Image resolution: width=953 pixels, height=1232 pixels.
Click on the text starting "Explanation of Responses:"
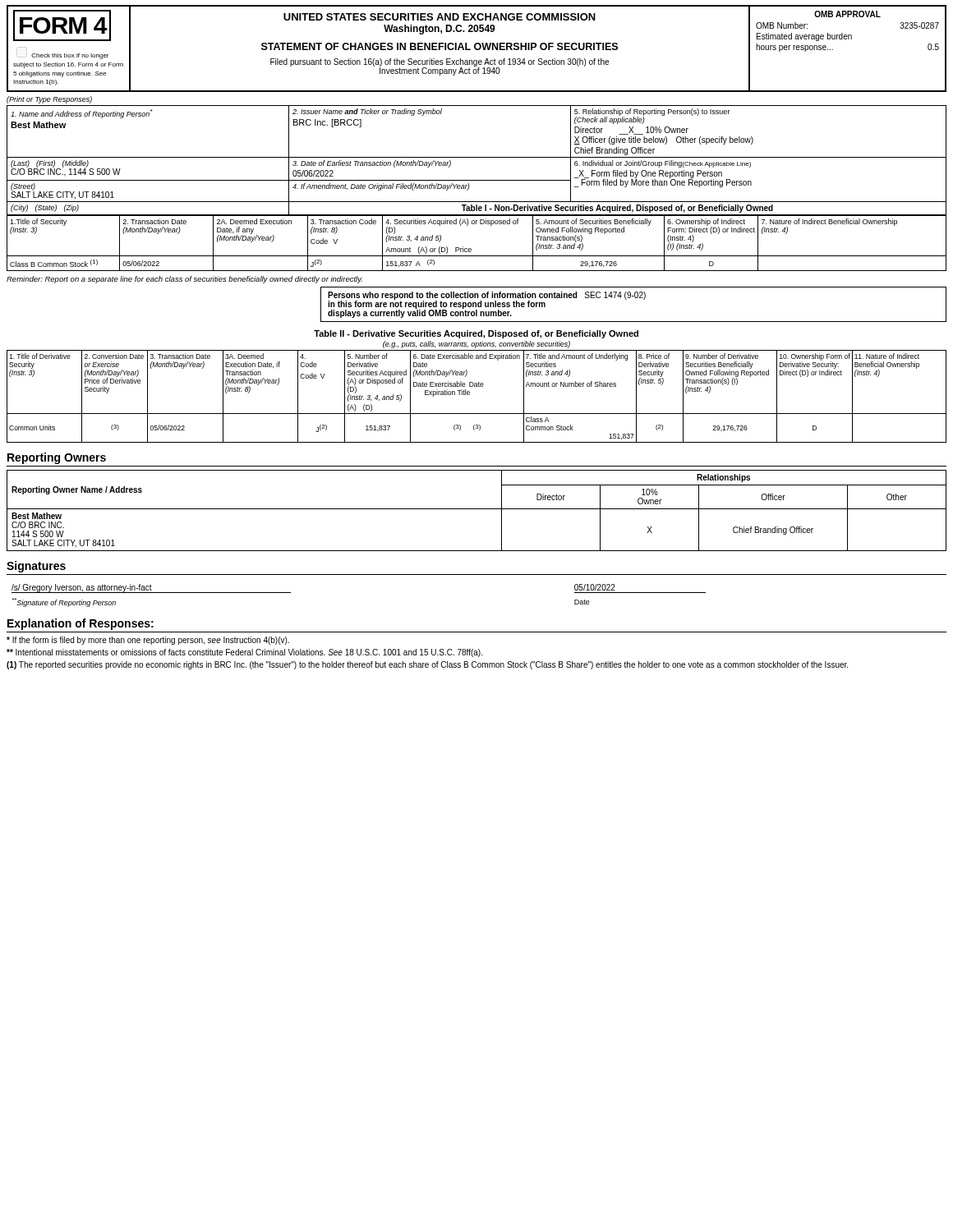[x=80, y=624]
